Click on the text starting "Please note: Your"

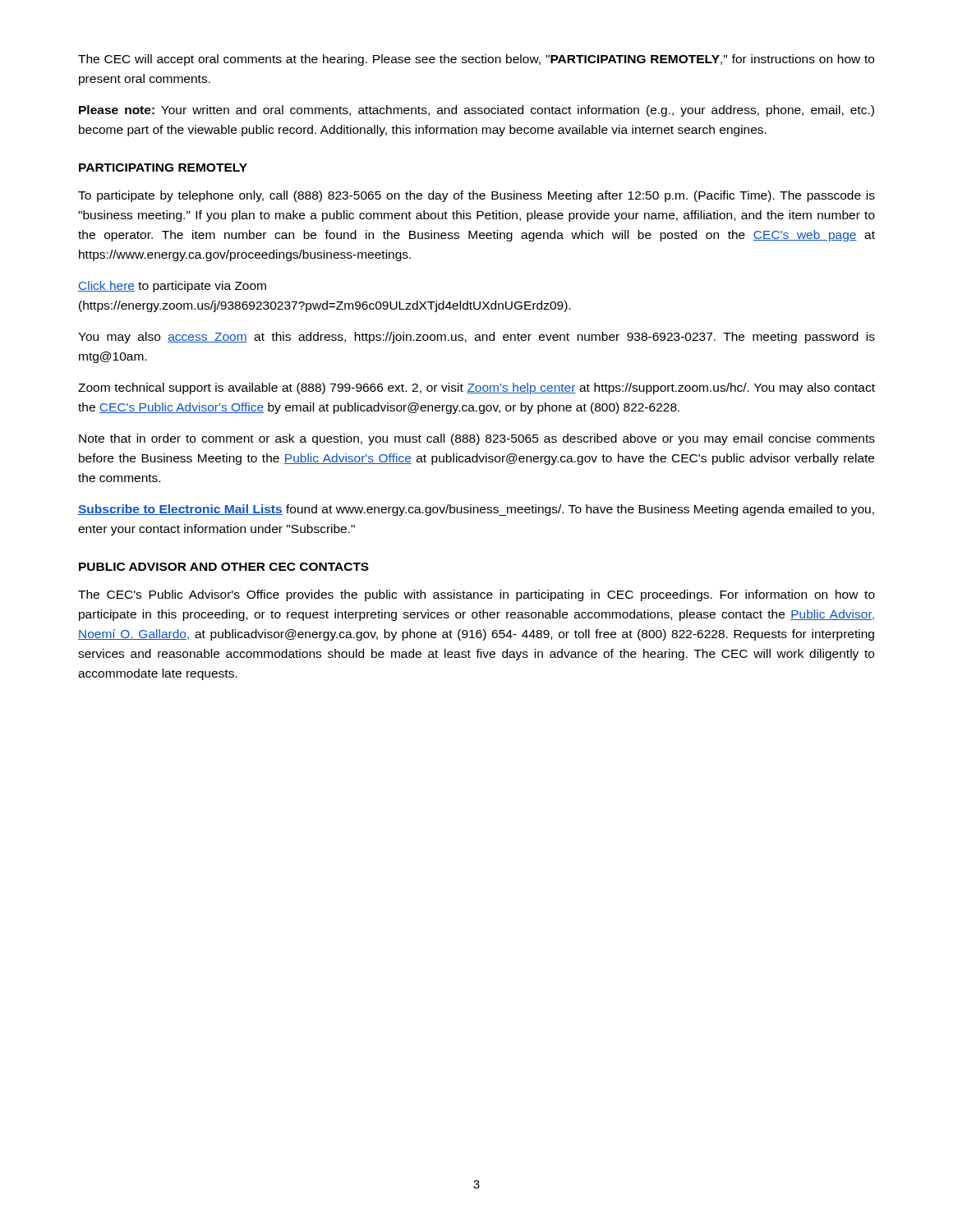[x=476, y=120]
